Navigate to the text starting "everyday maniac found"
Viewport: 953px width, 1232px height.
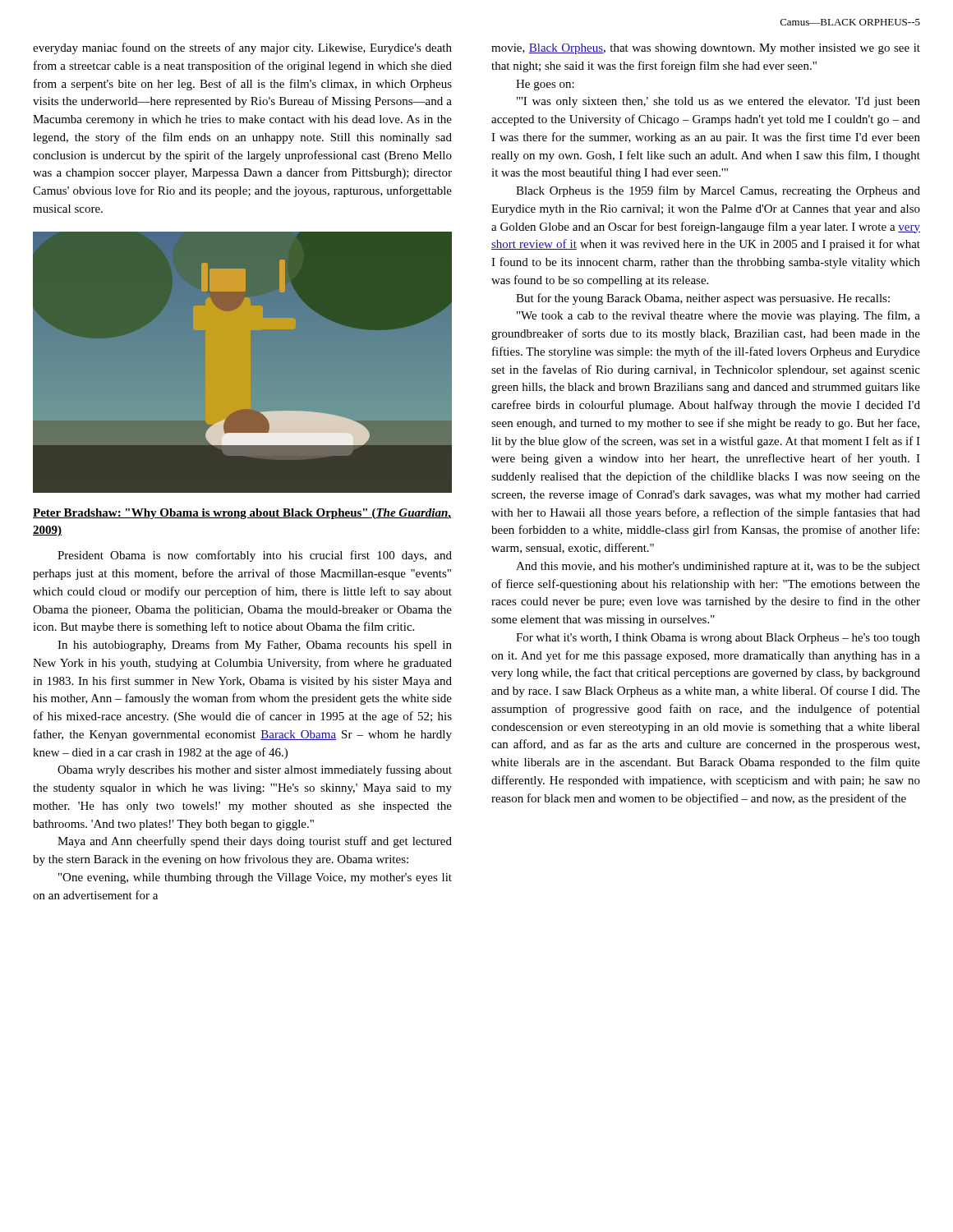(x=242, y=129)
